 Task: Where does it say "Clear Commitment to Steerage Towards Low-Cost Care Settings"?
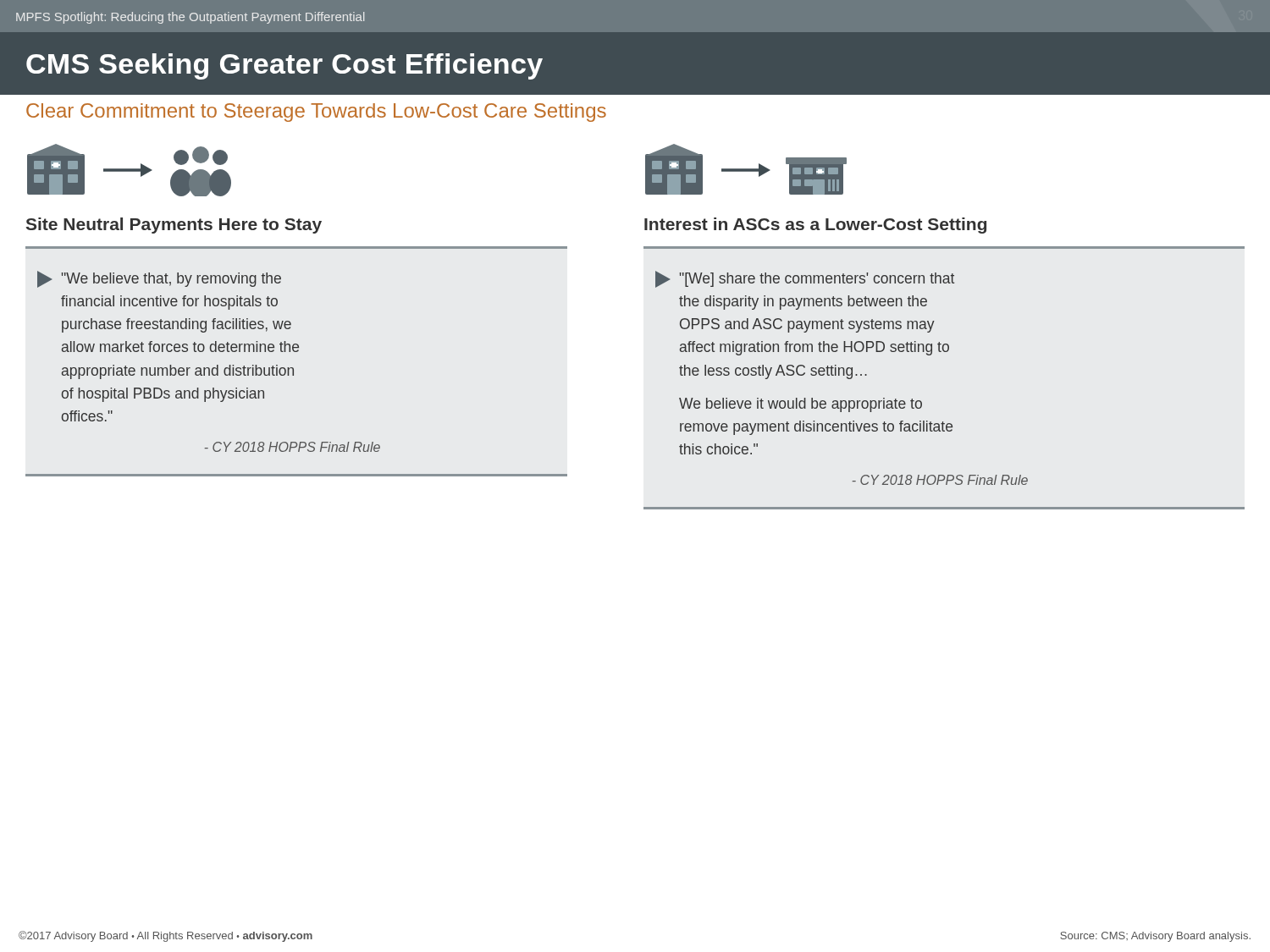[316, 110]
